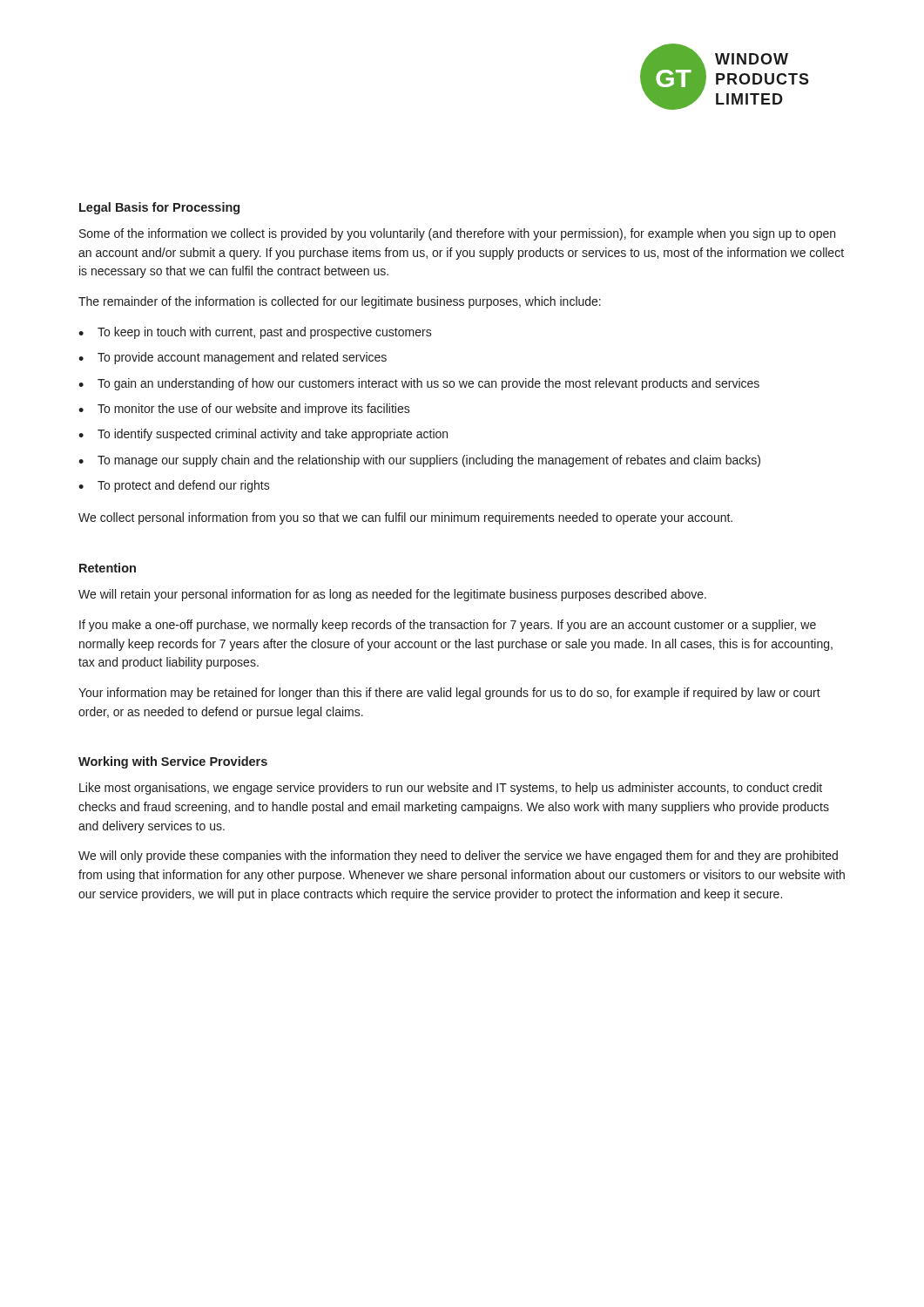
Task: Select the list item containing "• To protect and defend"
Action: [174, 486]
